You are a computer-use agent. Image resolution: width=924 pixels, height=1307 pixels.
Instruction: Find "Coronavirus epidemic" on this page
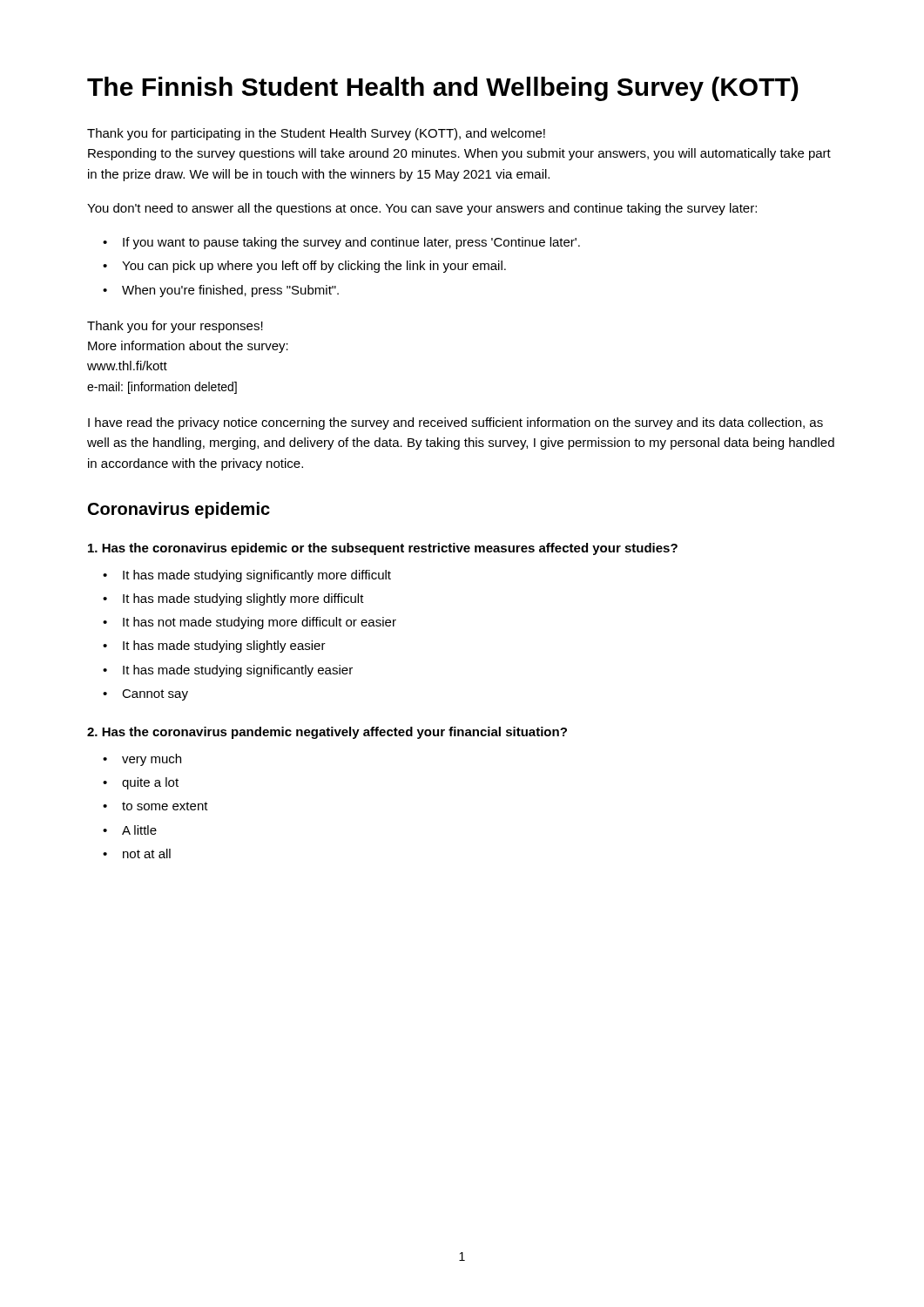179,509
